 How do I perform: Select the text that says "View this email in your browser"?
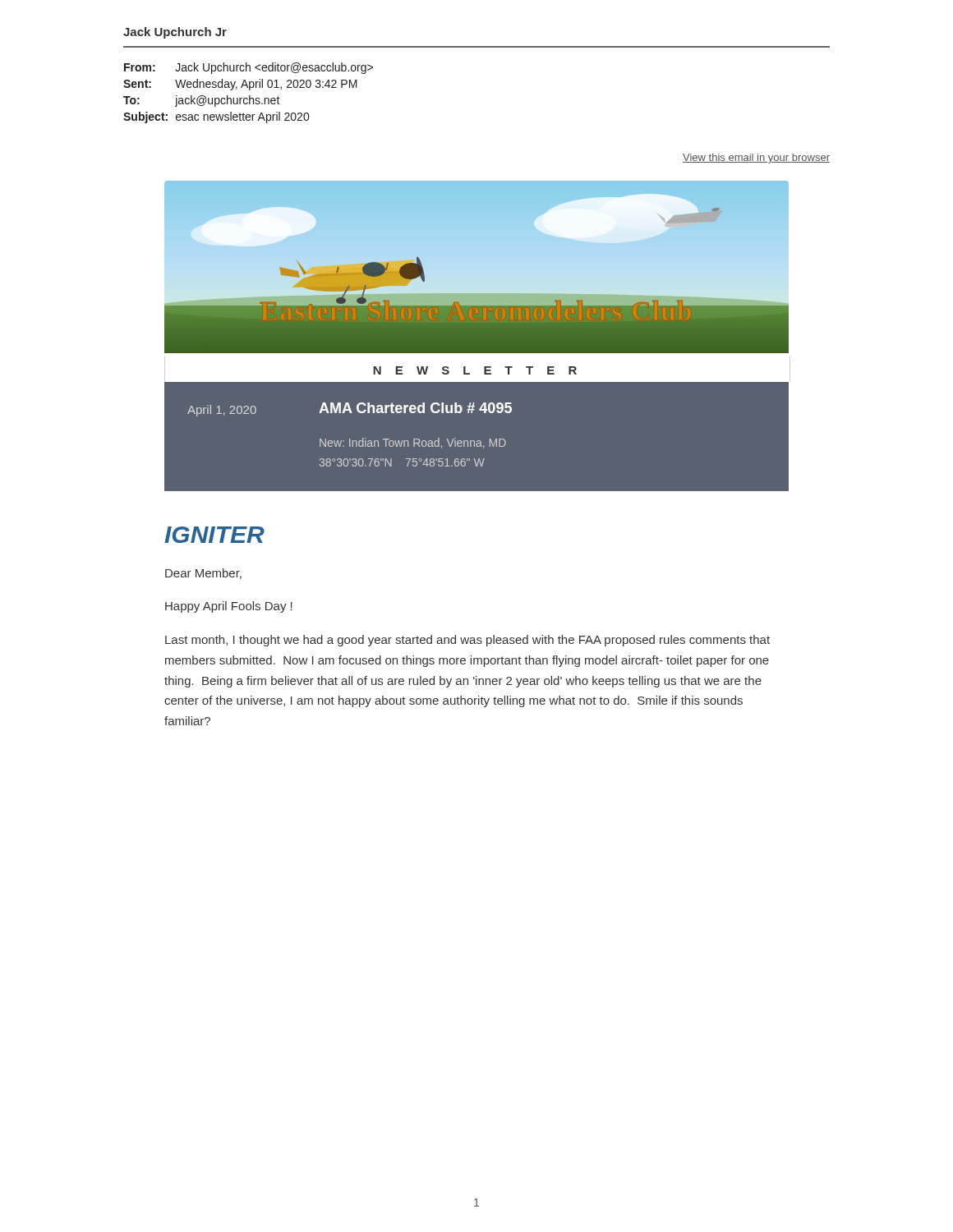756,157
